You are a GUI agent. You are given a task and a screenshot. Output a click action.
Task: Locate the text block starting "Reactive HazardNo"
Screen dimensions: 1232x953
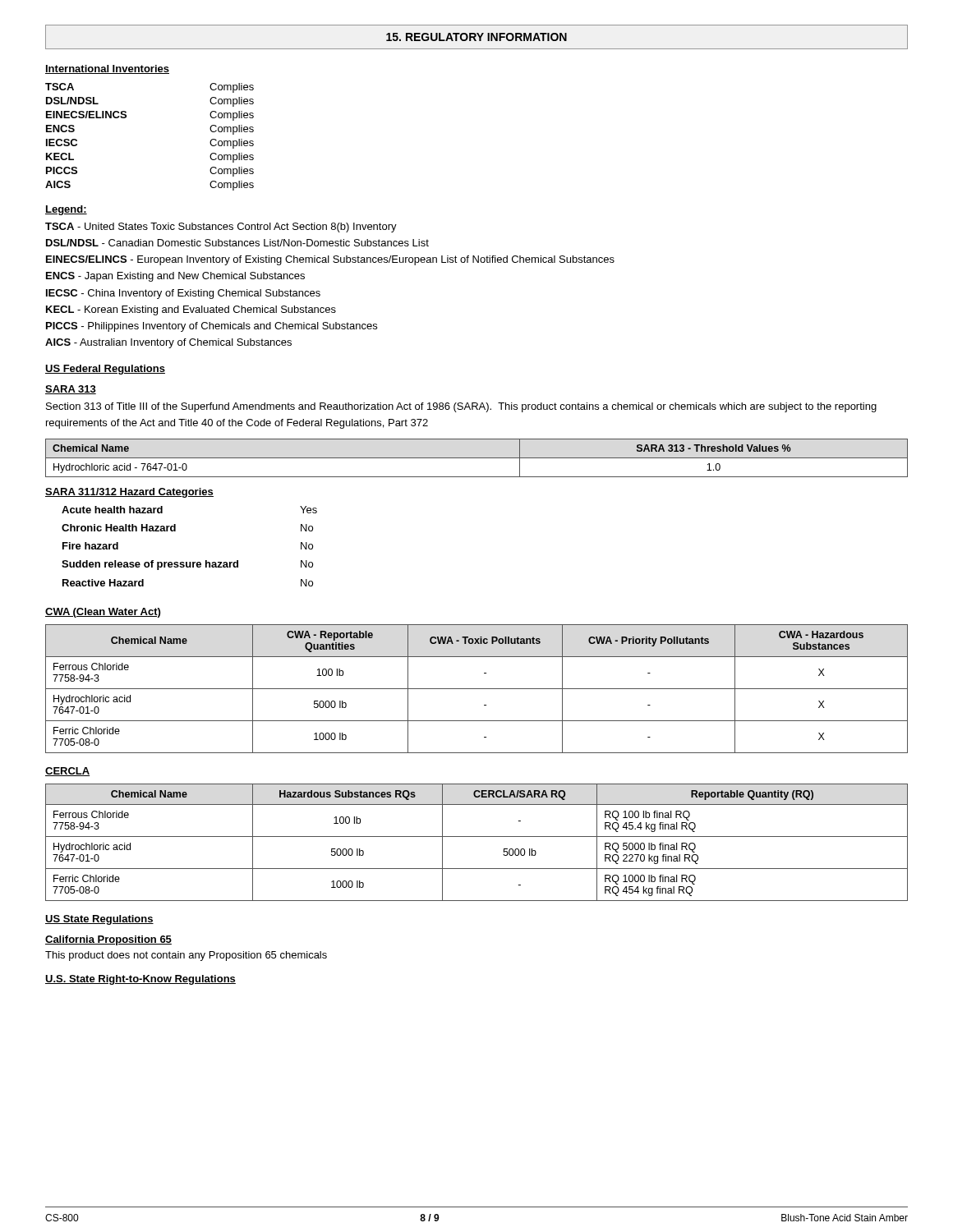[99, 583]
